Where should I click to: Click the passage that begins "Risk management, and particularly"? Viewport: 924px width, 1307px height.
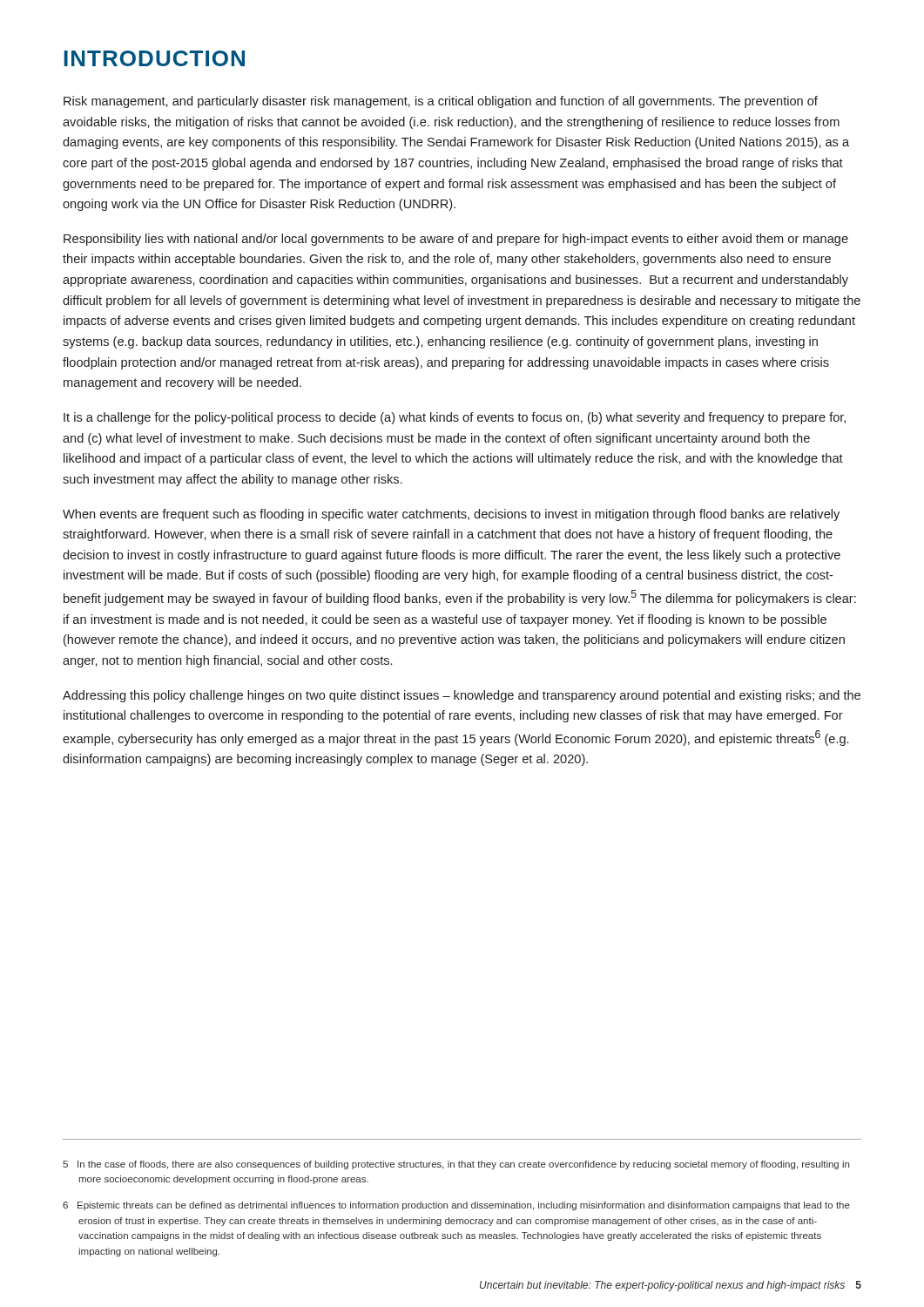click(462, 153)
